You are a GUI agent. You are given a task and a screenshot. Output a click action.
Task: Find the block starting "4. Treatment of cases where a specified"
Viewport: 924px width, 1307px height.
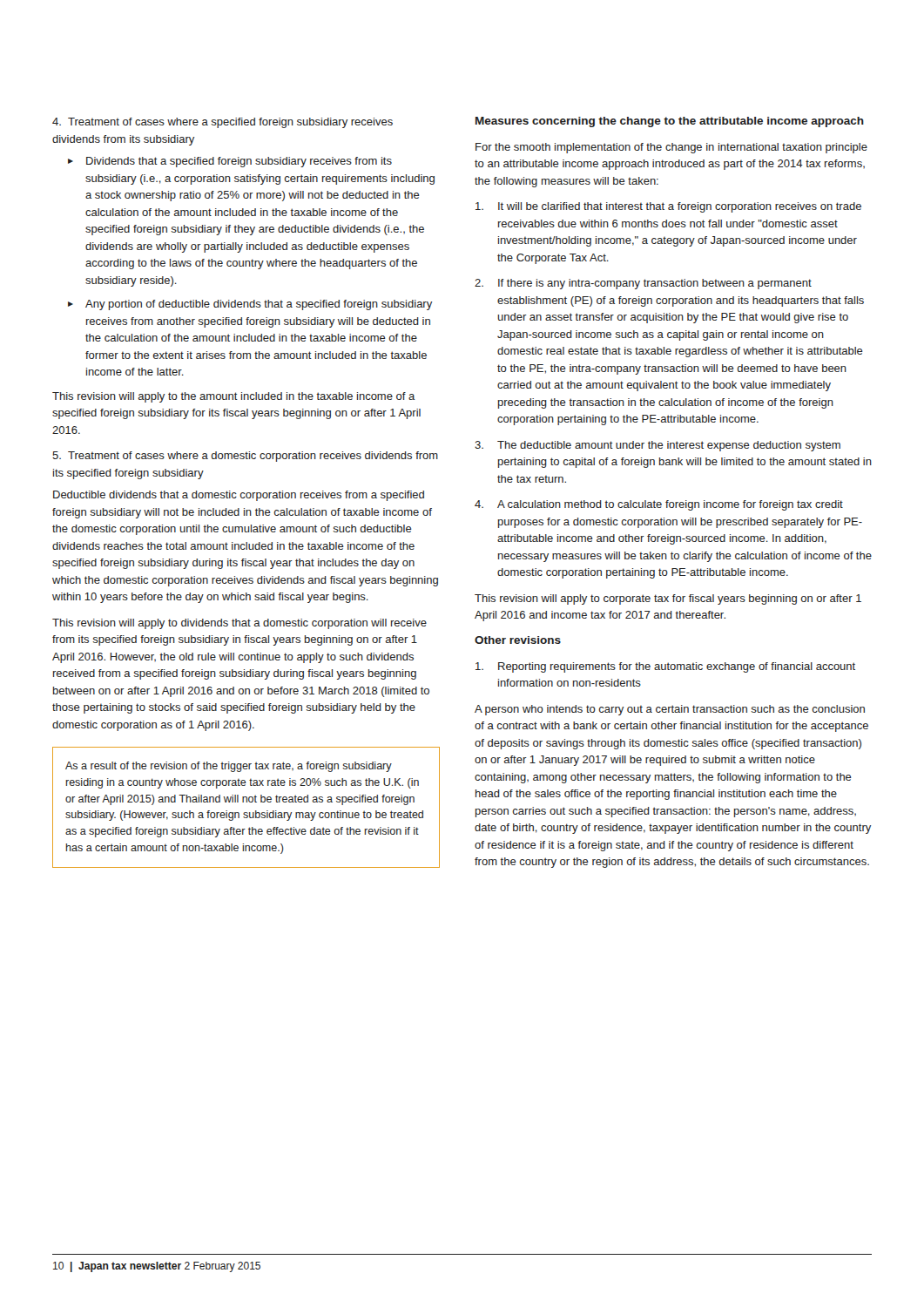223,130
